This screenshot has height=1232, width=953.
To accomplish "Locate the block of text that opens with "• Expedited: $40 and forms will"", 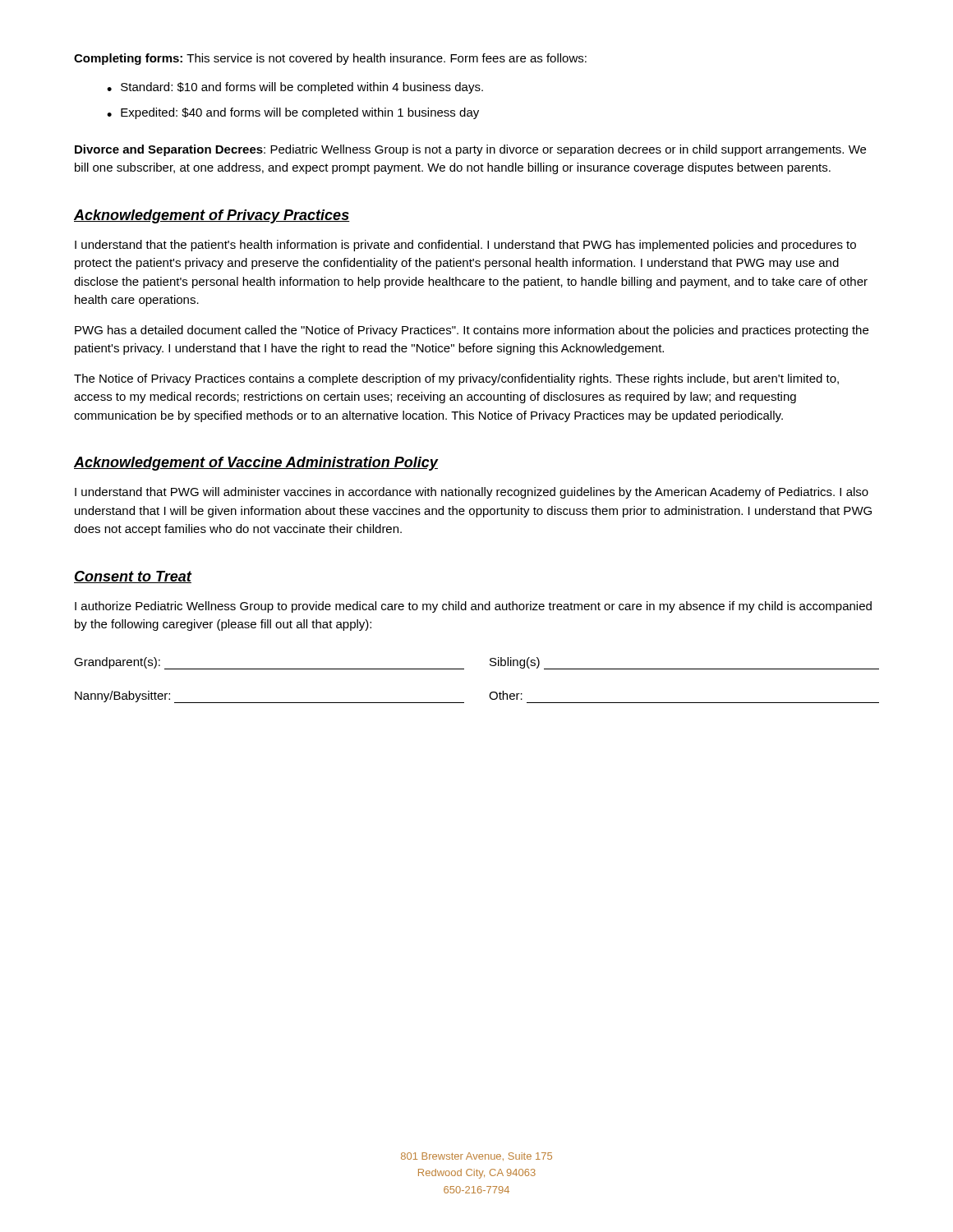I will [x=293, y=115].
